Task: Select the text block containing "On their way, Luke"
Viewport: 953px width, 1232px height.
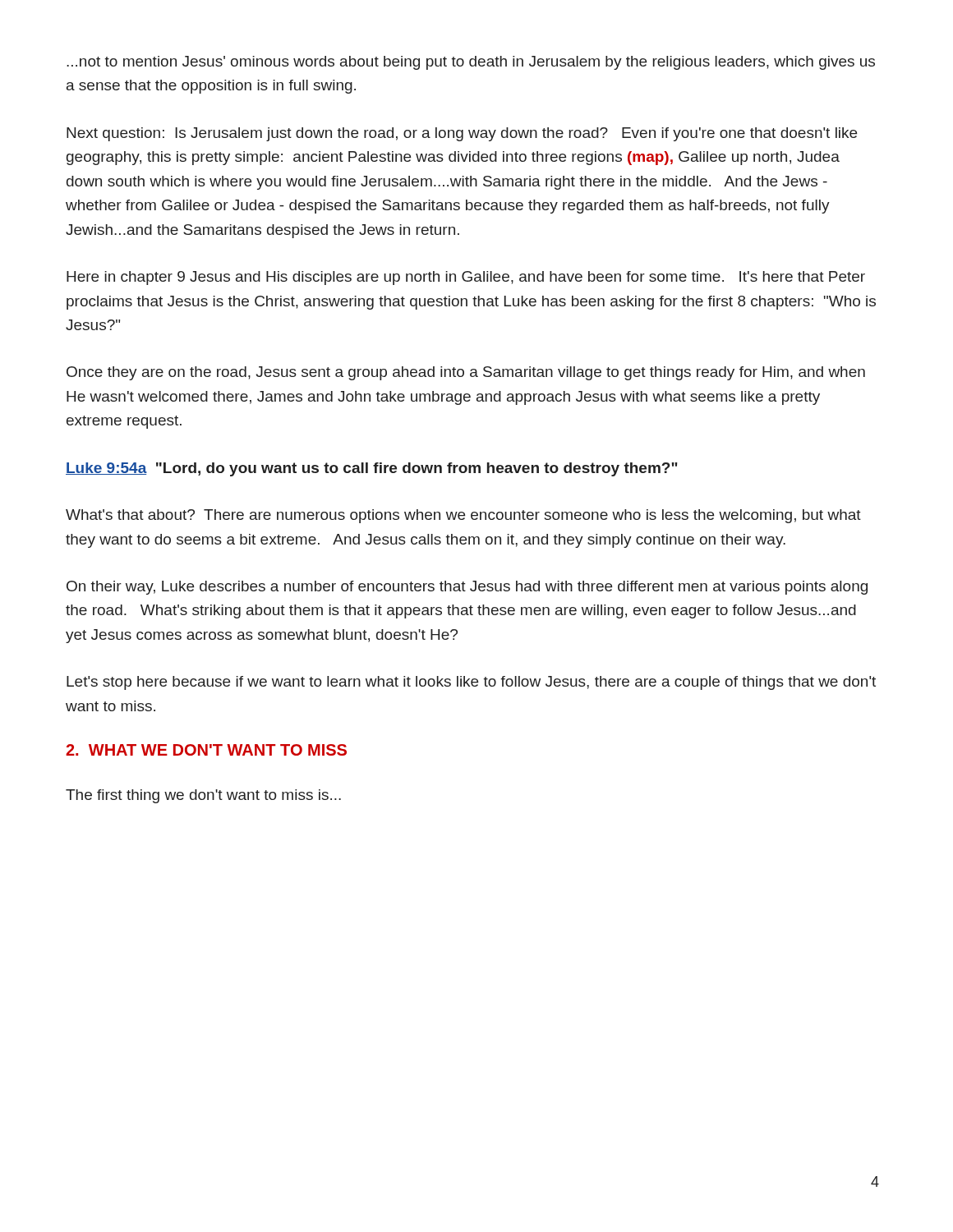Action: click(467, 610)
